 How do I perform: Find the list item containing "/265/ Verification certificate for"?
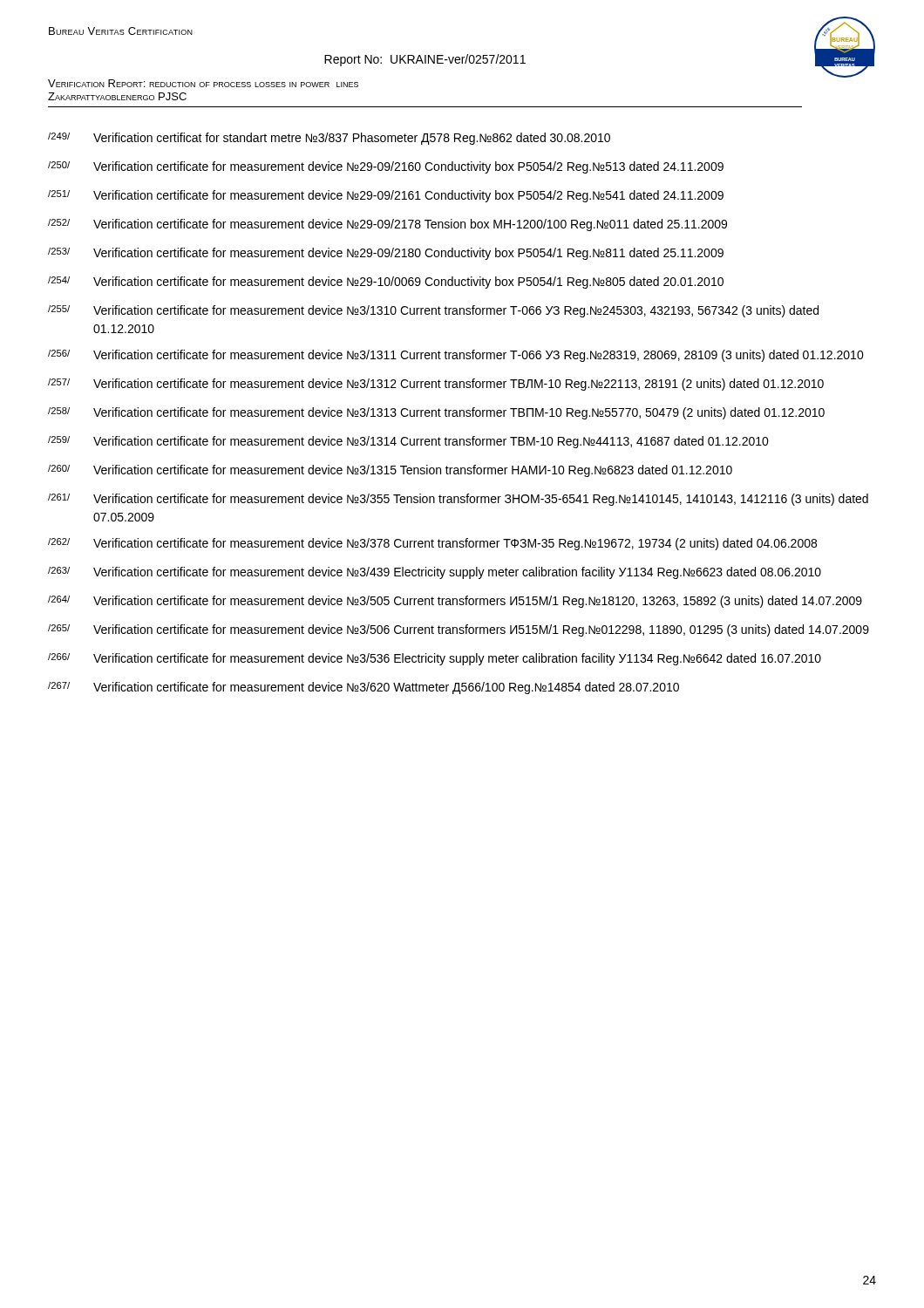pyautogui.click(x=462, y=631)
